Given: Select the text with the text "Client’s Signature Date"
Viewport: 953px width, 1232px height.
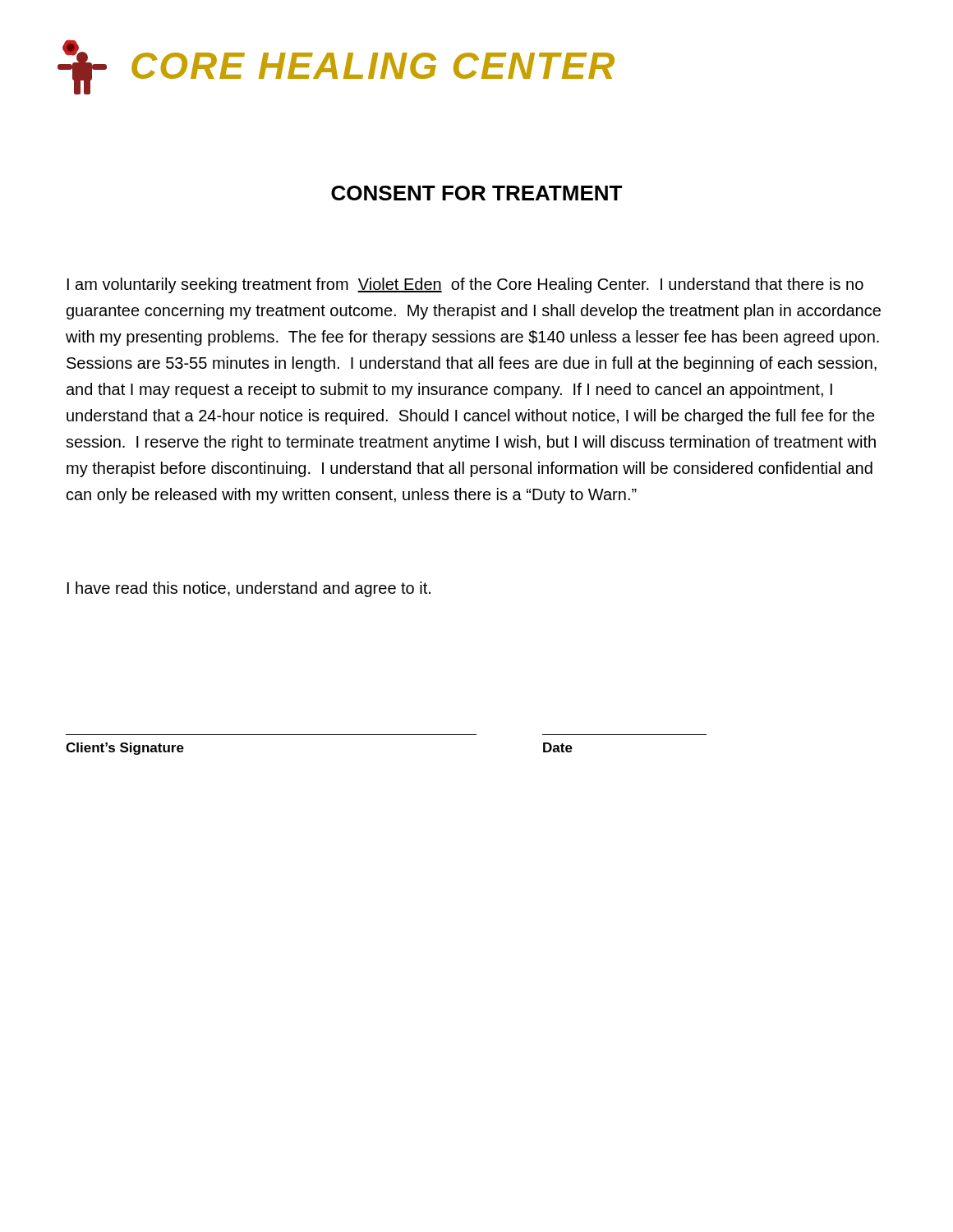Looking at the screenshot, I should point(476,736).
